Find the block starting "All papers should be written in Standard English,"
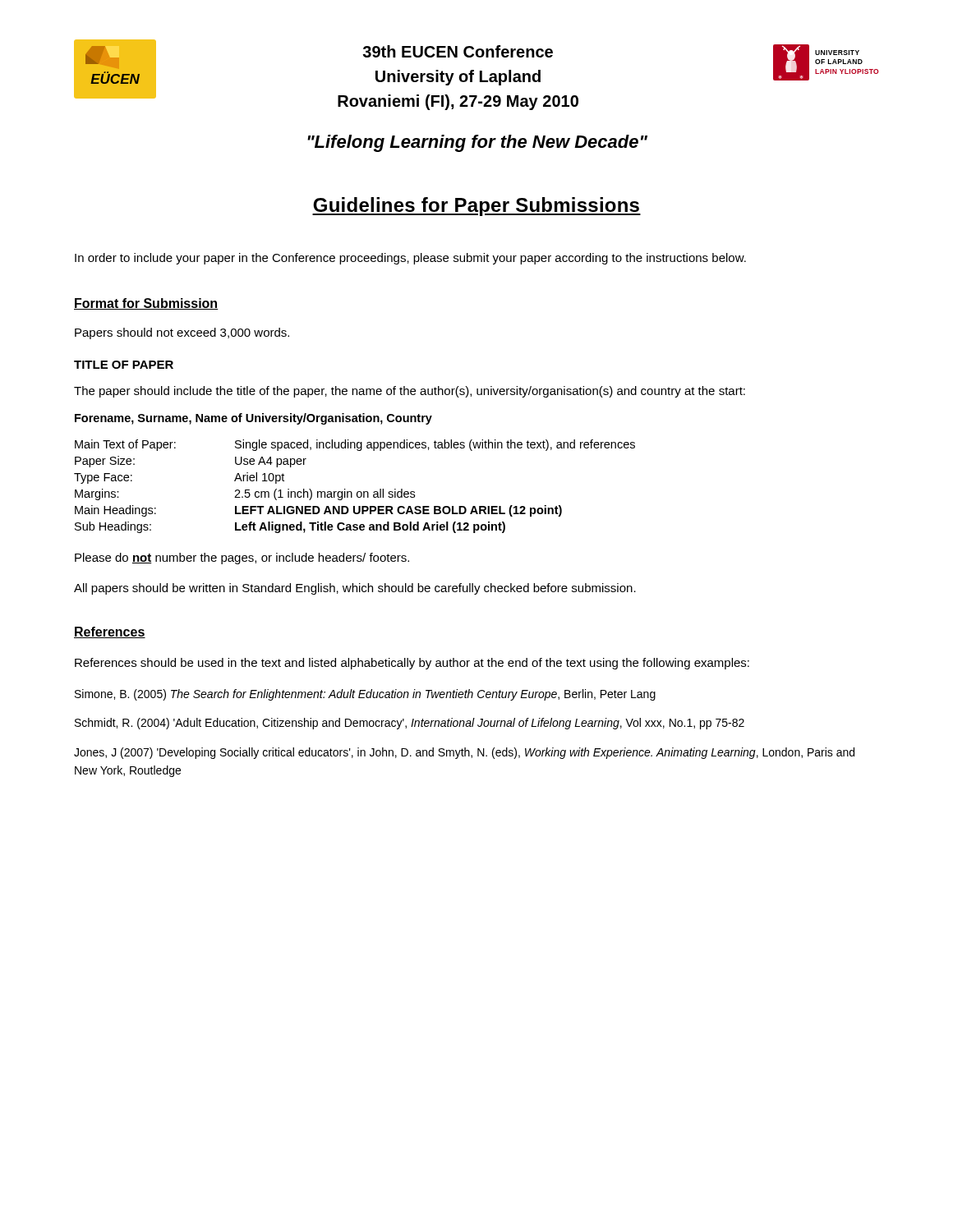 (355, 588)
